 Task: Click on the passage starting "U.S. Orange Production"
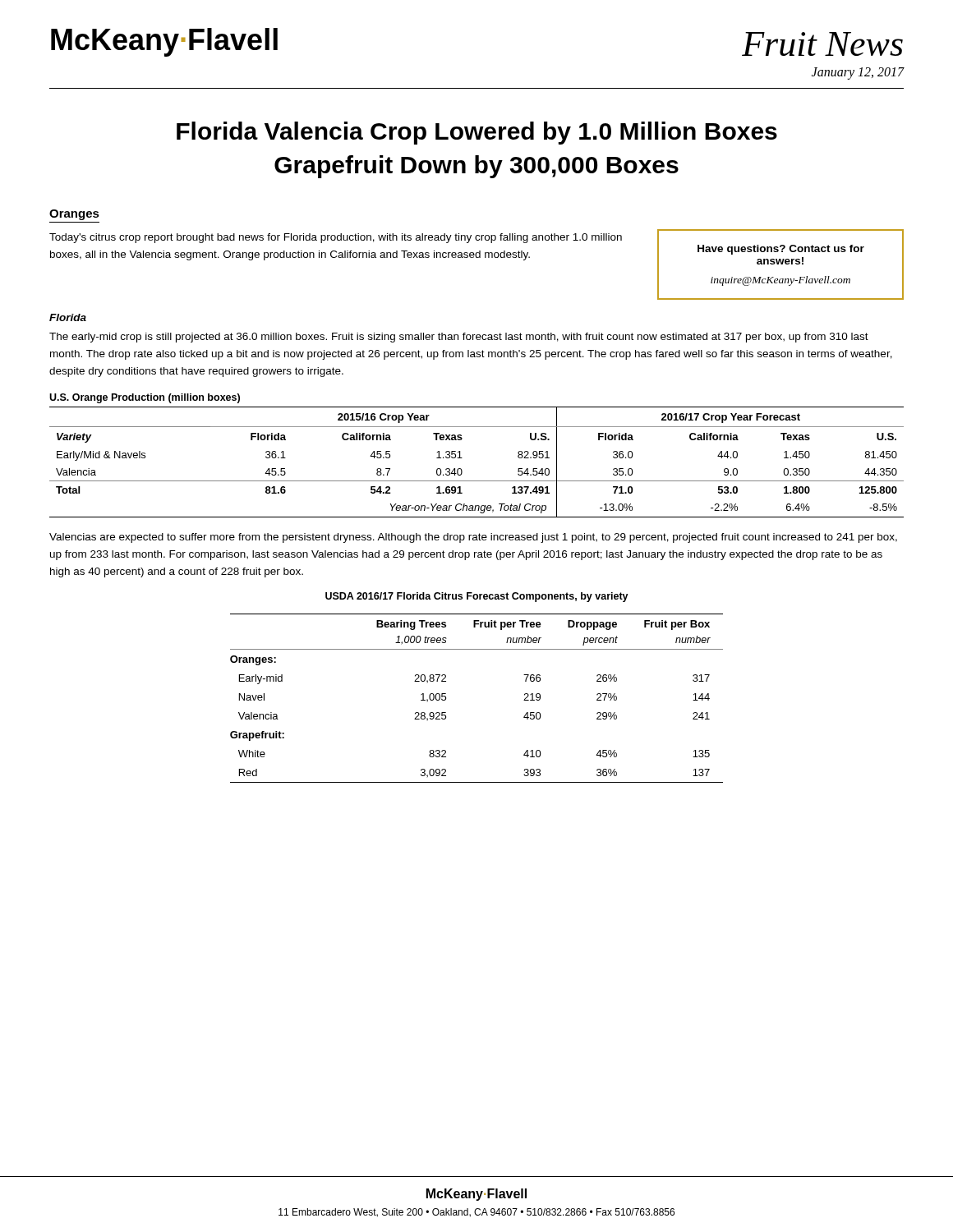[x=145, y=397]
